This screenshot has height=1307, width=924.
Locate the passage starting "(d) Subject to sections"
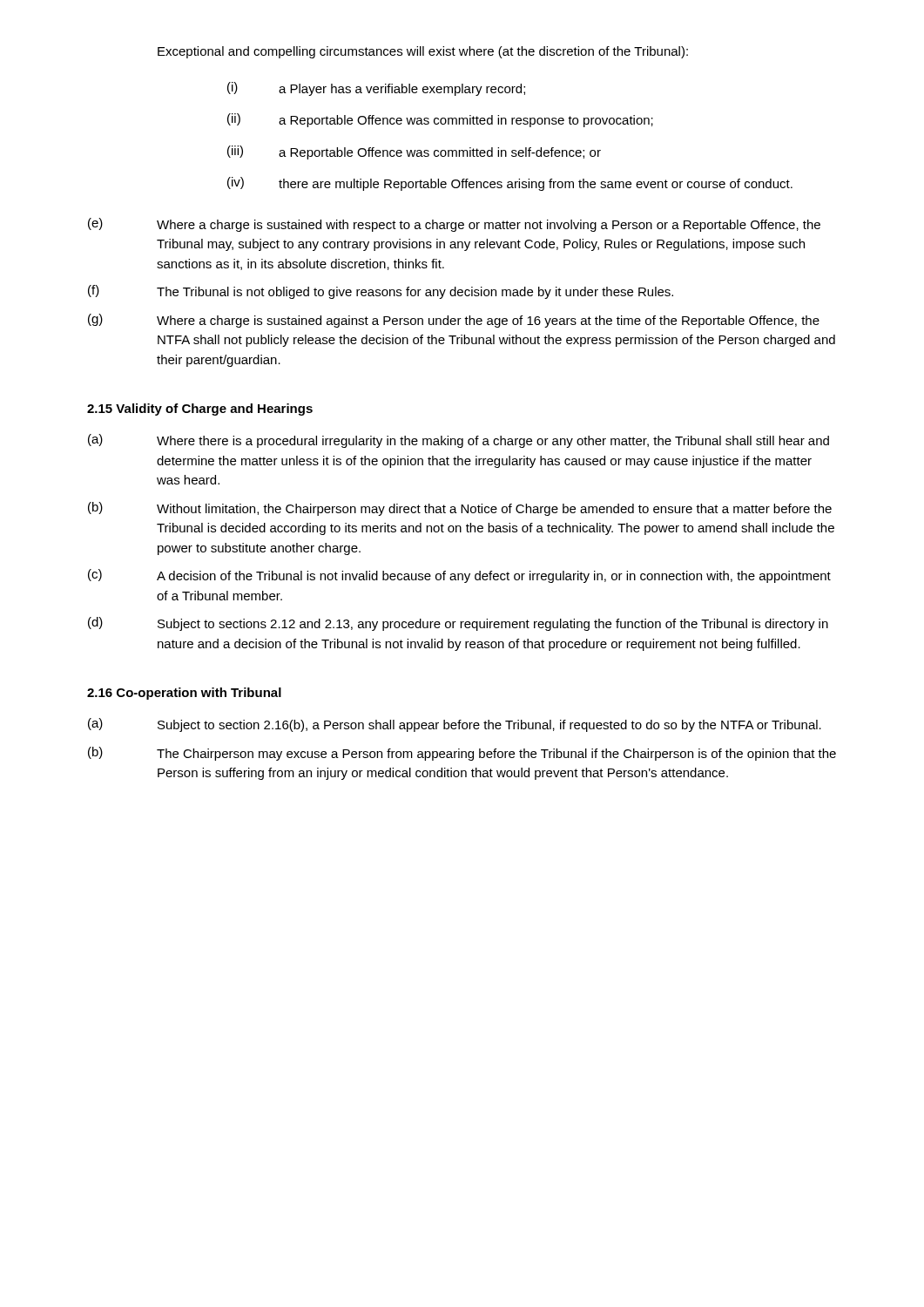coord(462,634)
